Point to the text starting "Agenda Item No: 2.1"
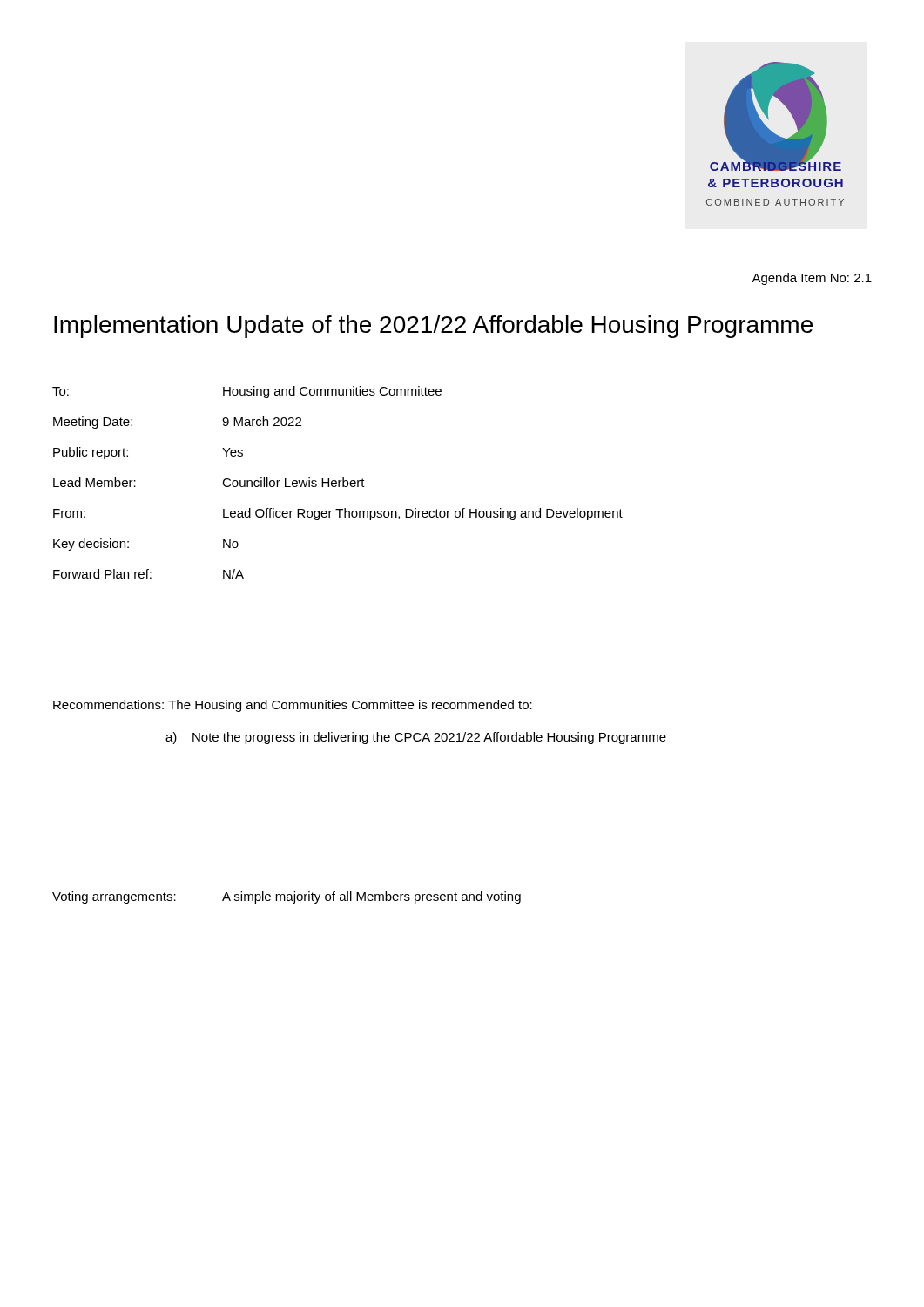This screenshot has width=924, height=1307. point(812,278)
